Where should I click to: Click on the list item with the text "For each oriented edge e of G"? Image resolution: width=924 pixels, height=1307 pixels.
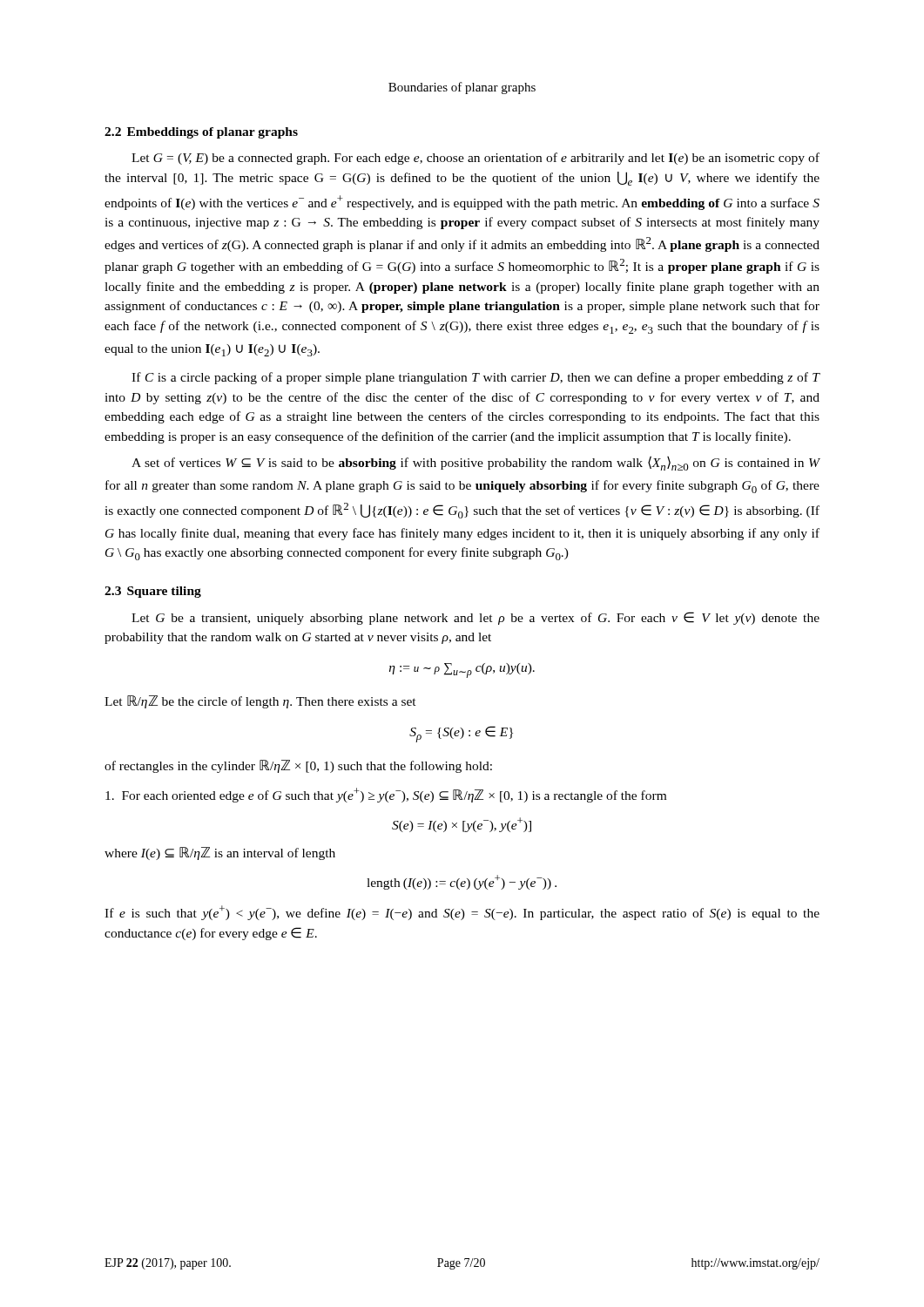(x=386, y=795)
